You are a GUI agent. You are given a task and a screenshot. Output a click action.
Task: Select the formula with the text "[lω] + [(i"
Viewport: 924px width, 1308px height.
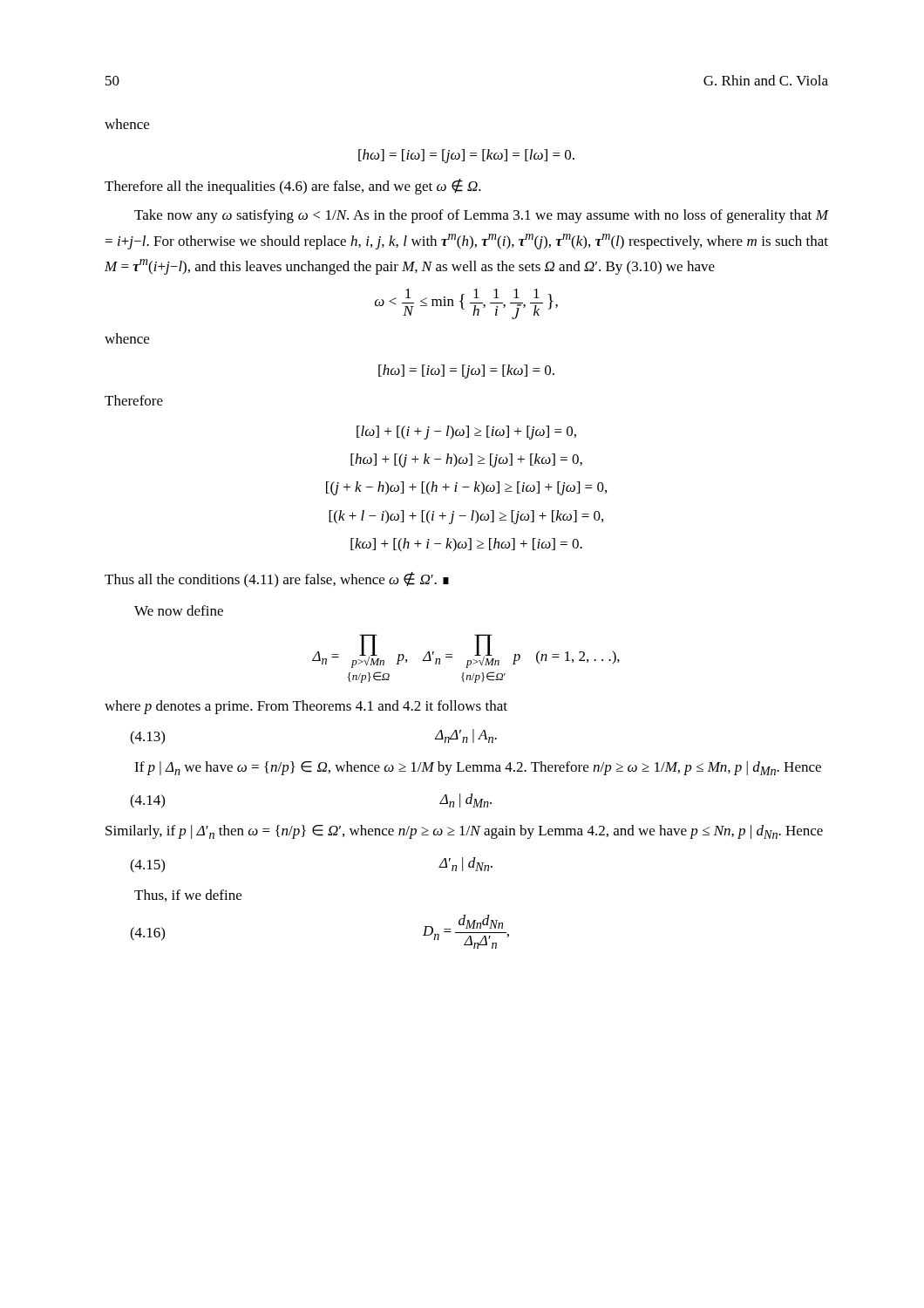[466, 487]
